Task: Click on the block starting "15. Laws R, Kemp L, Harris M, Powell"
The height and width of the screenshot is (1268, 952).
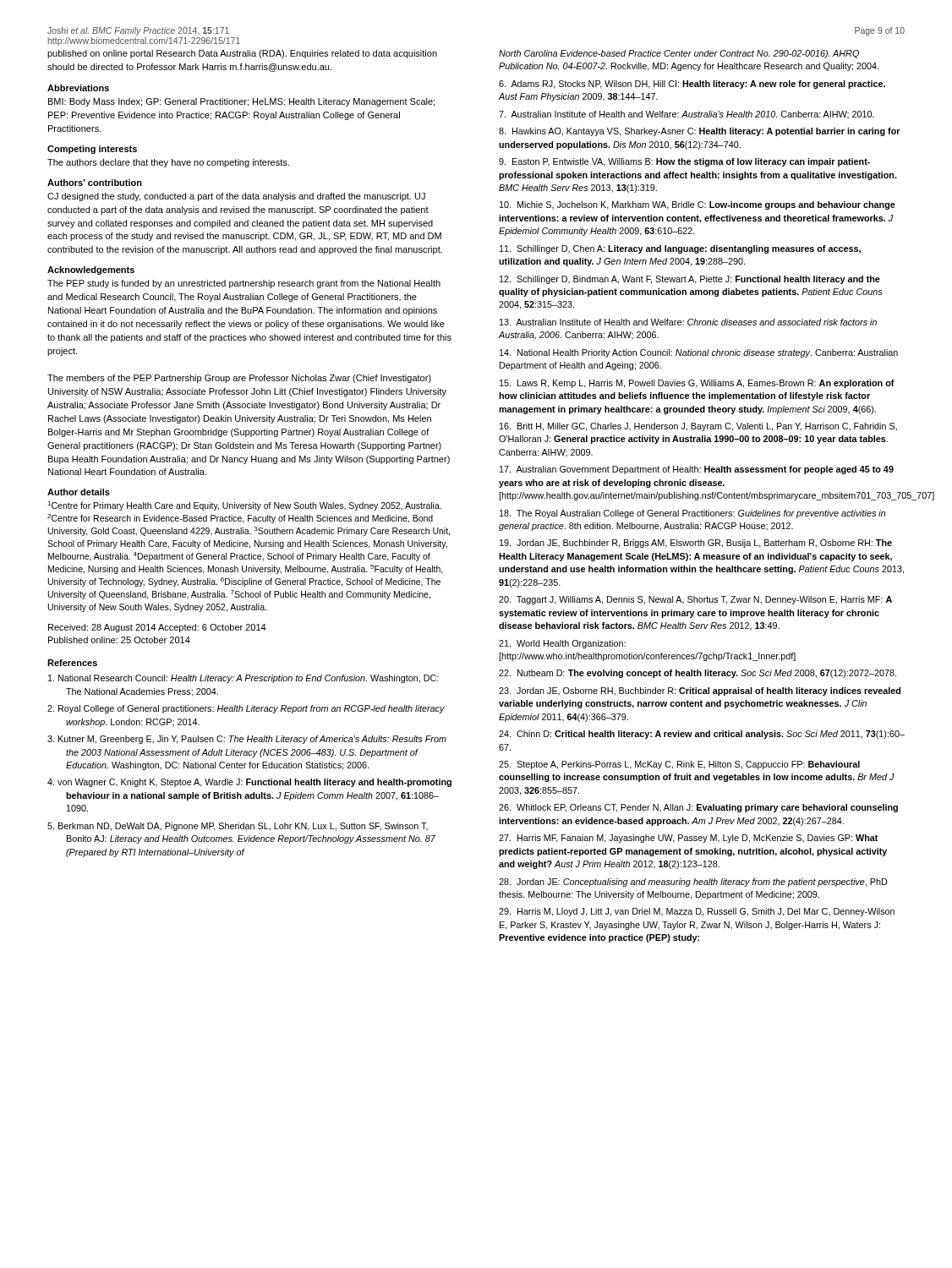Action: (x=696, y=396)
